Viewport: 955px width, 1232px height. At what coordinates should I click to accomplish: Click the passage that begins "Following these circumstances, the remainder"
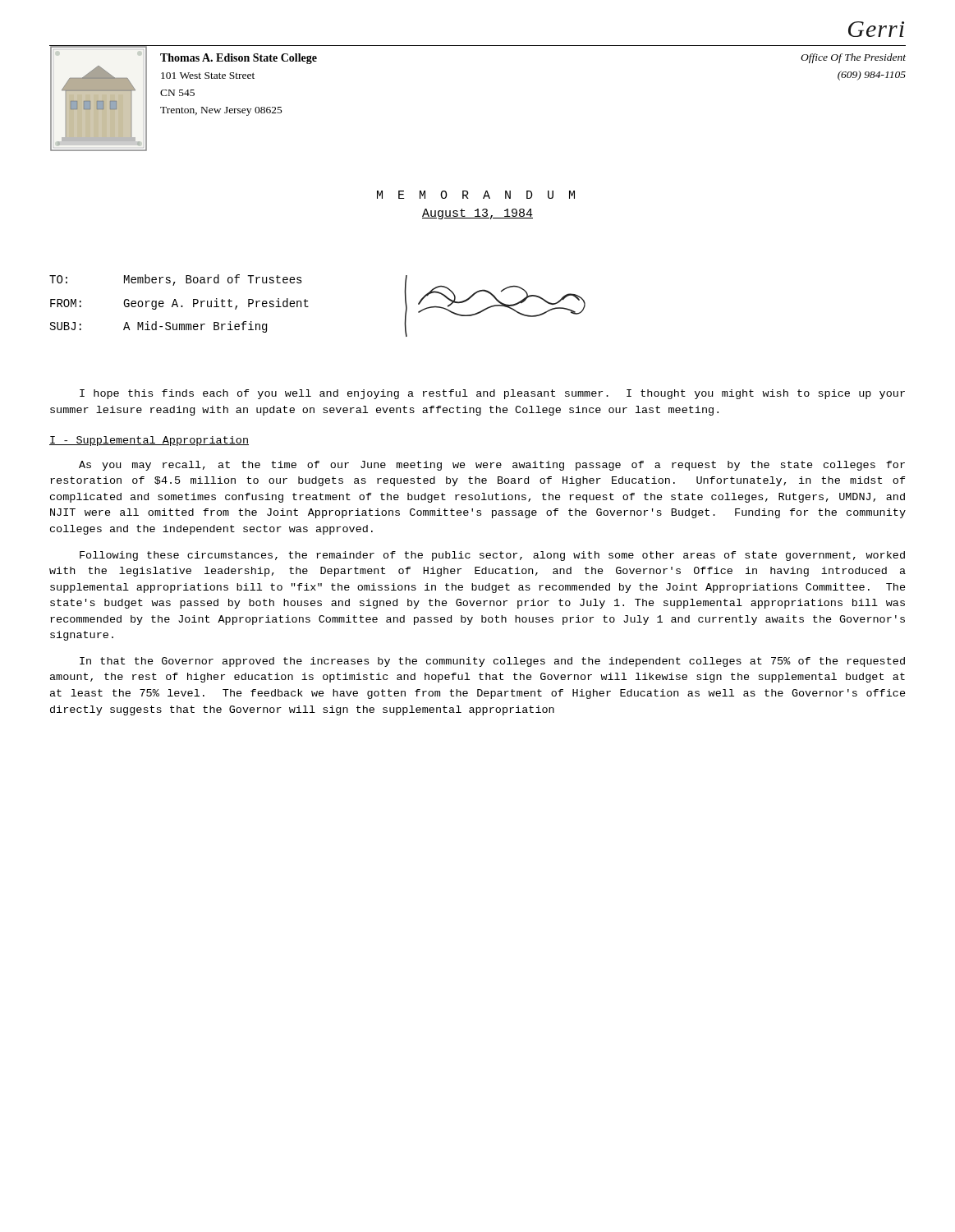(x=478, y=595)
